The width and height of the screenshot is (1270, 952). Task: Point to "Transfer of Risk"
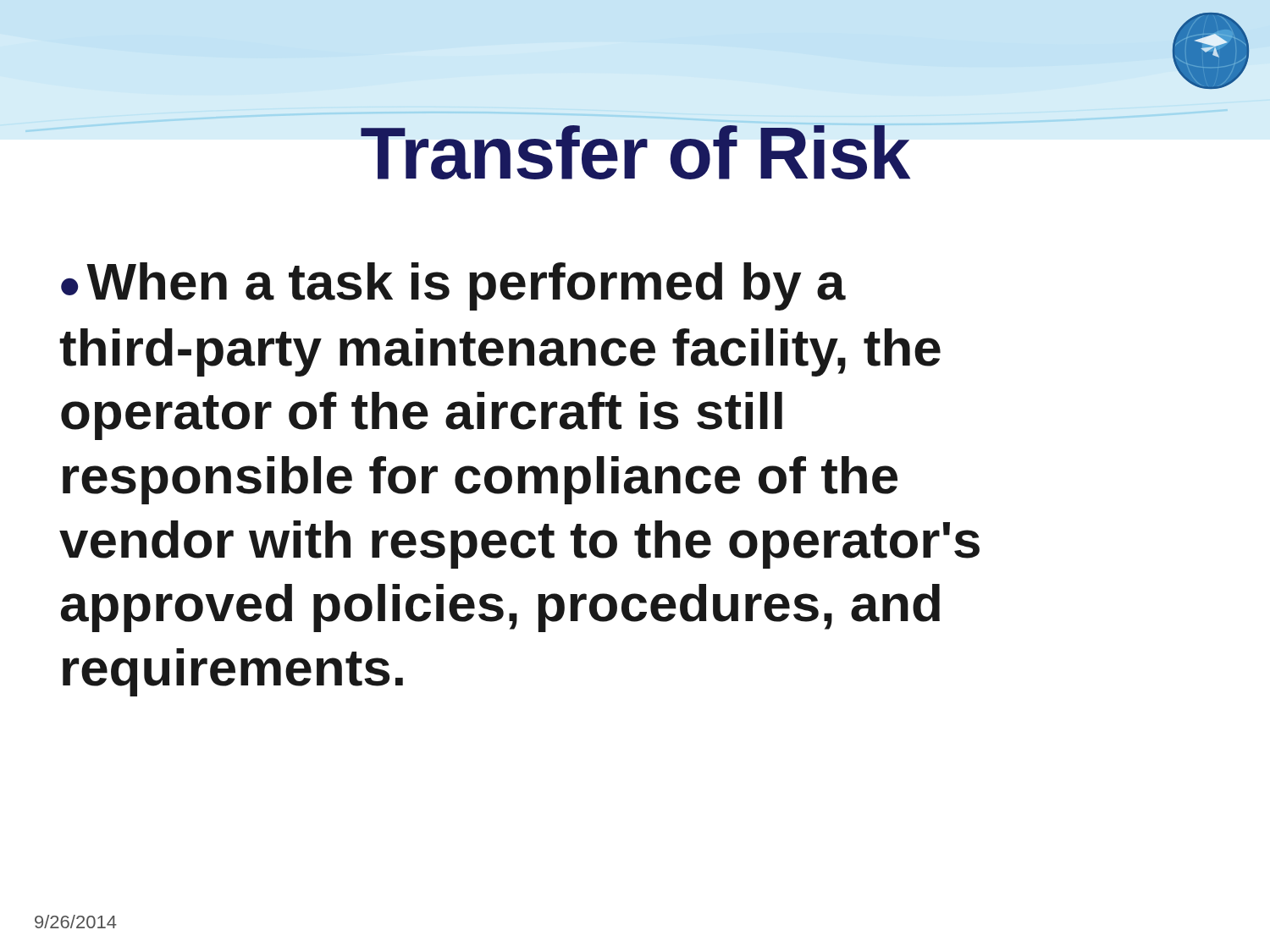click(x=635, y=153)
